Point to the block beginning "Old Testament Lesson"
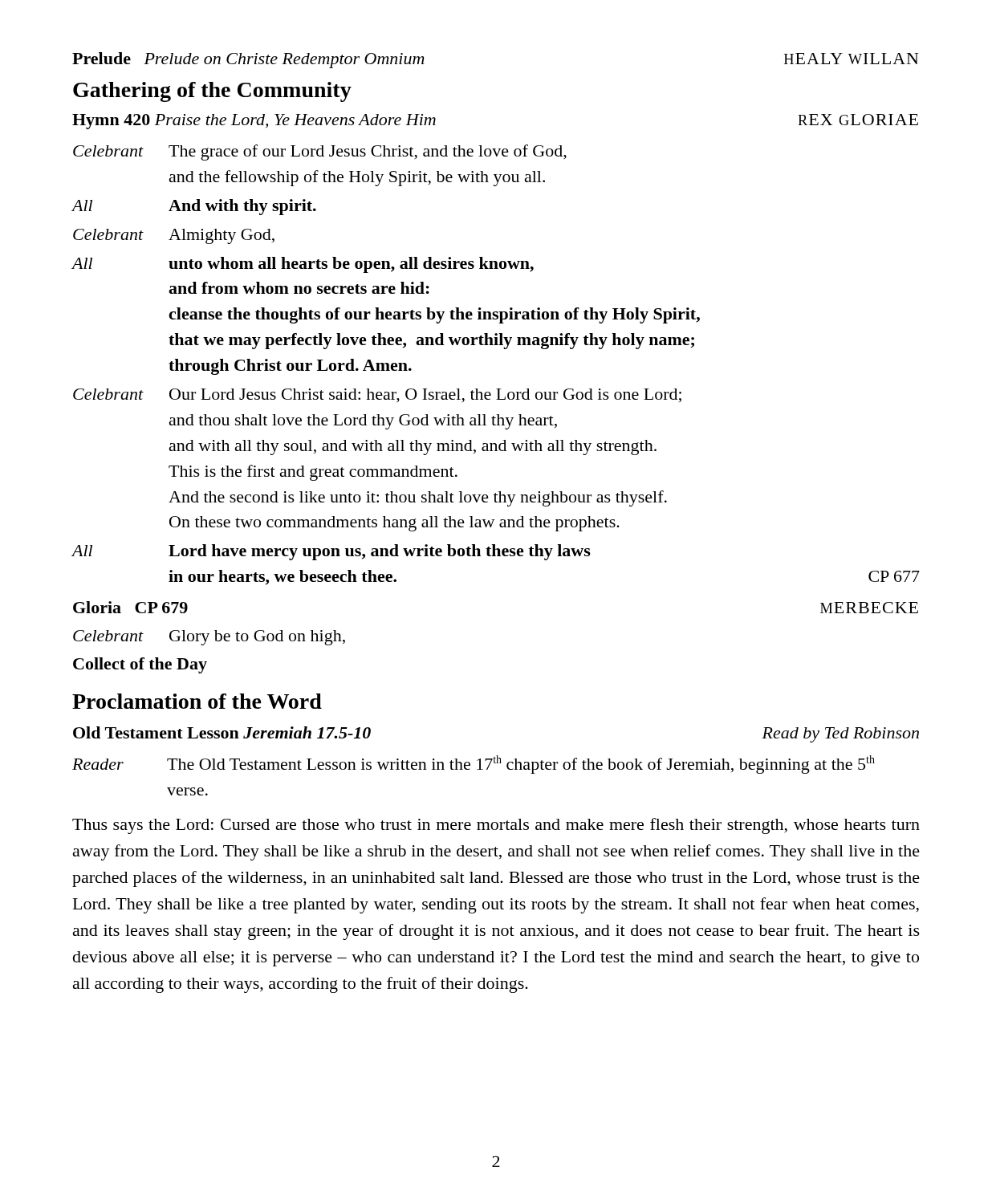Viewport: 992px width, 1204px height. [x=224, y=734]
